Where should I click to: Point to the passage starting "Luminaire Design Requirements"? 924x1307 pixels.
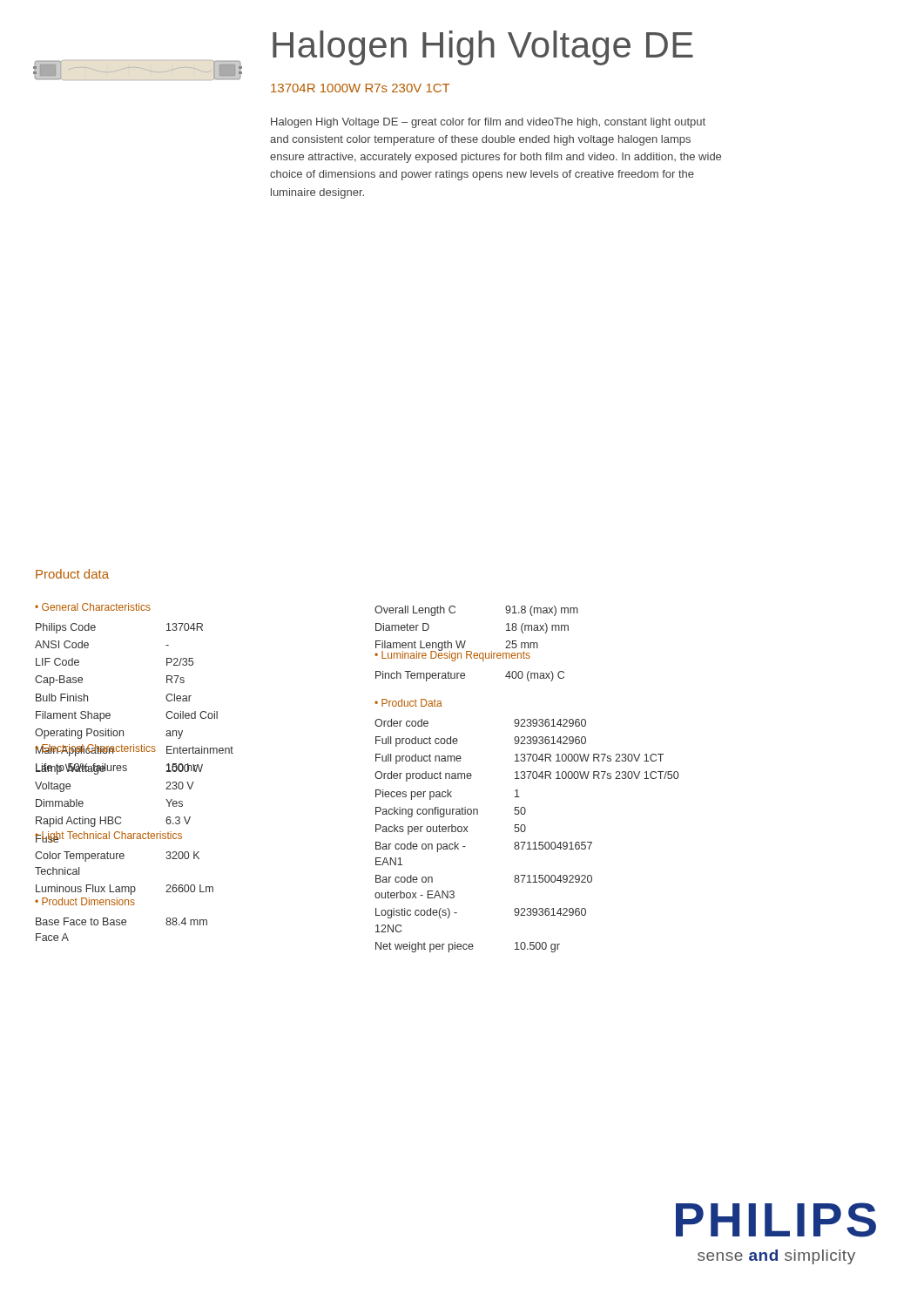coord(452,655)
